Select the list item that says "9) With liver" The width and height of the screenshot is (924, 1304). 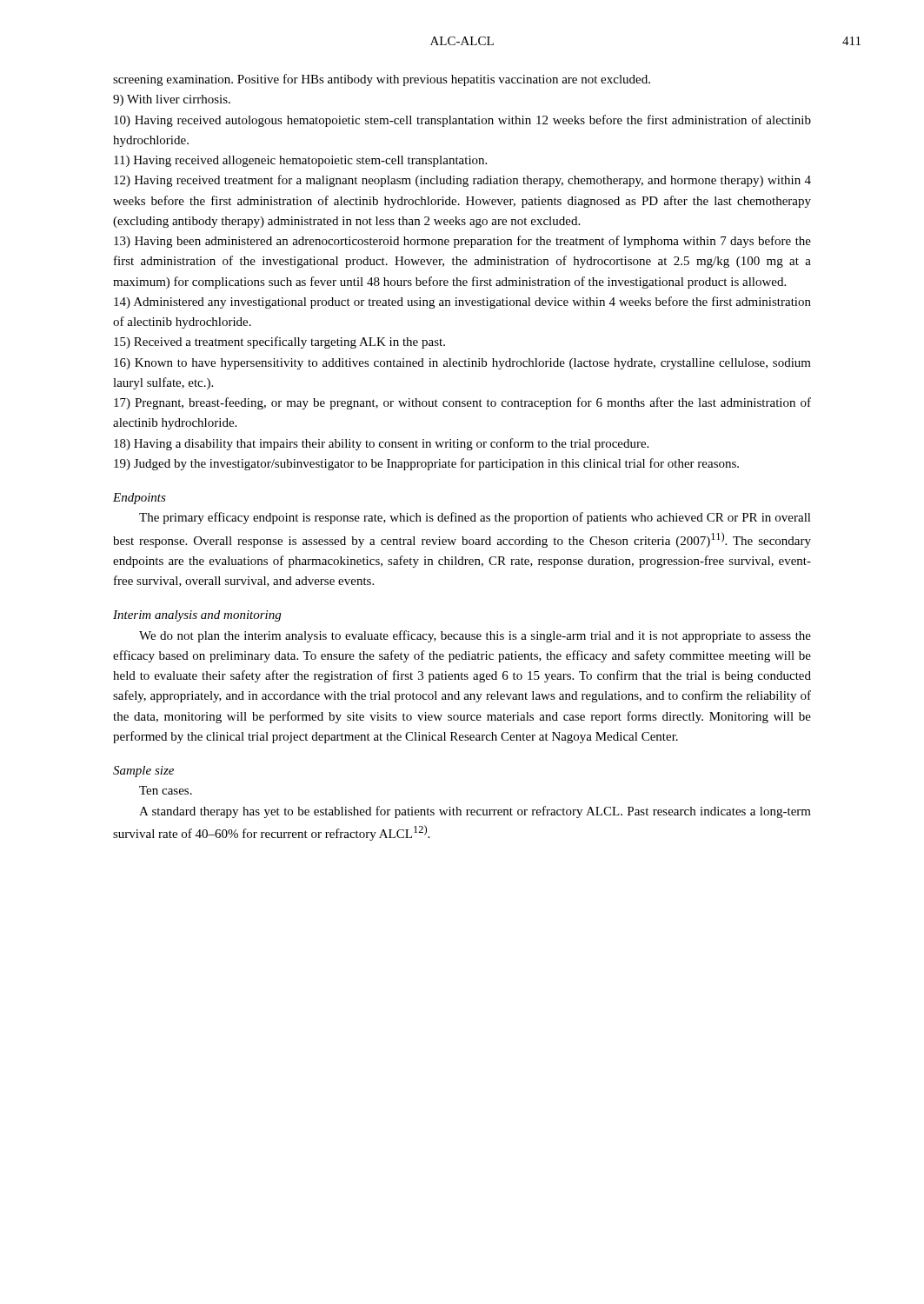tap(172, 99)
